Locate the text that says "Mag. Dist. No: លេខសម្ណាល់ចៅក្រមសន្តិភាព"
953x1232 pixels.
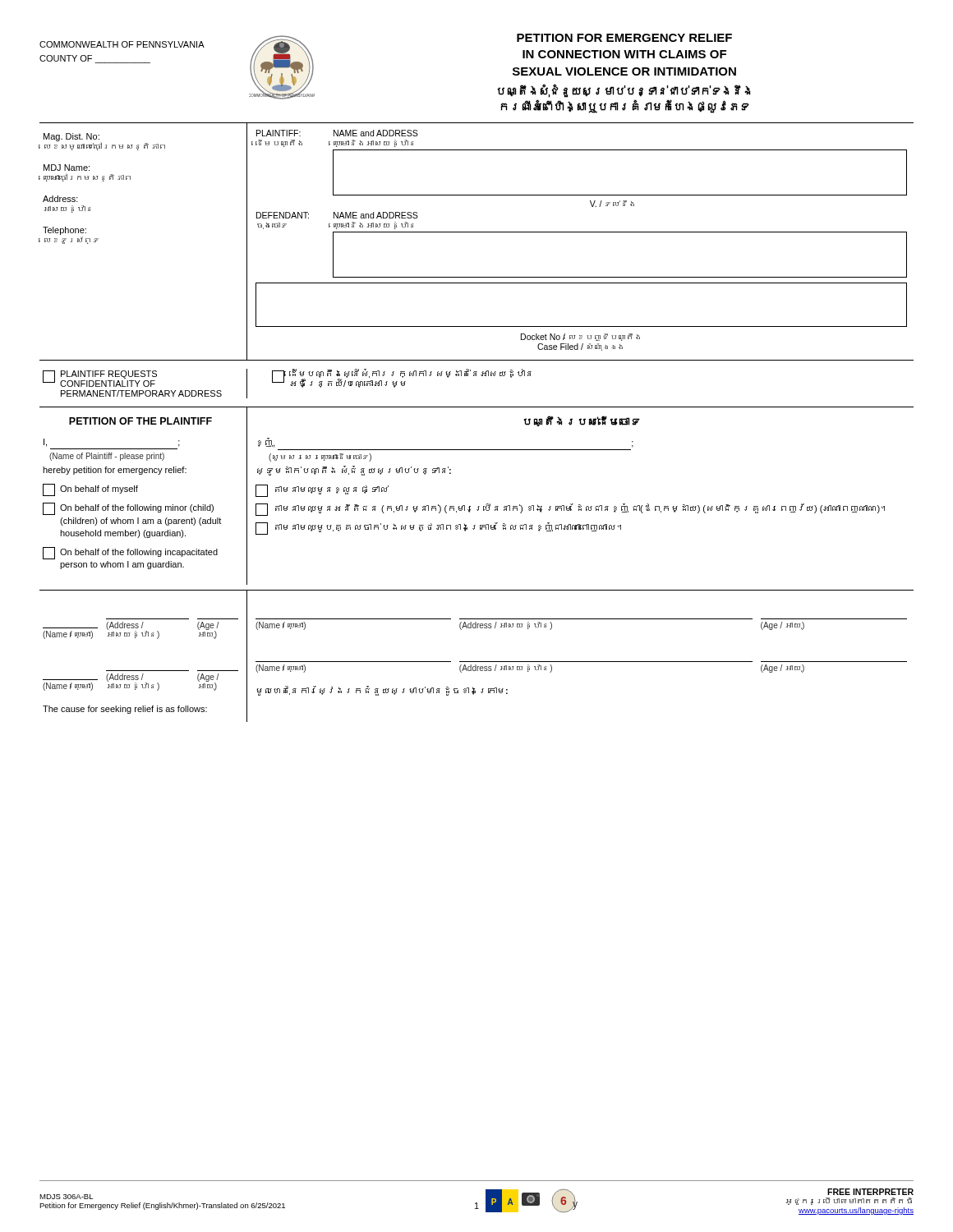tap(105, 141)
